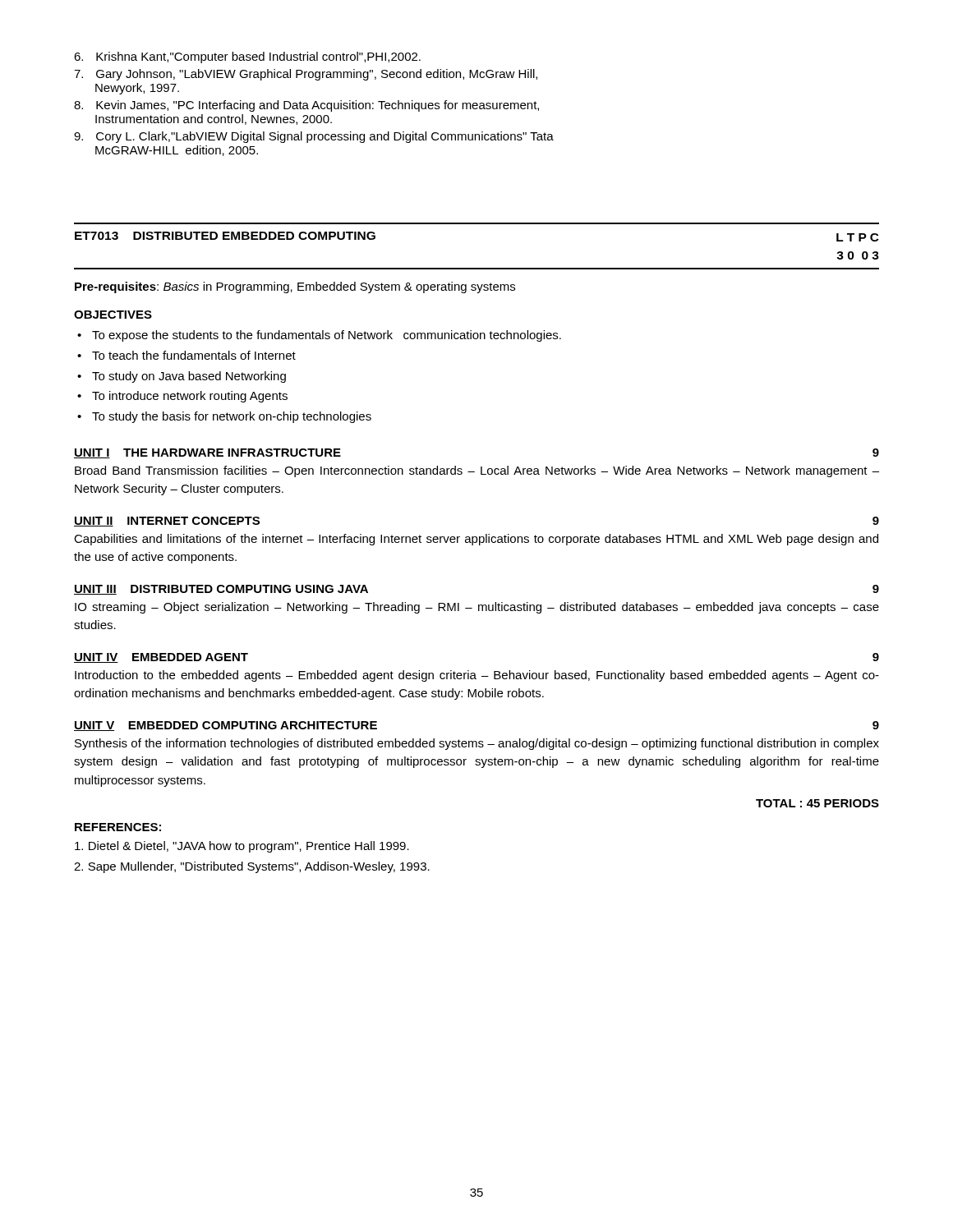953x1232 pixels.
Task: Point to the block beginning "To study the basis"
Action: click(232, 416)
